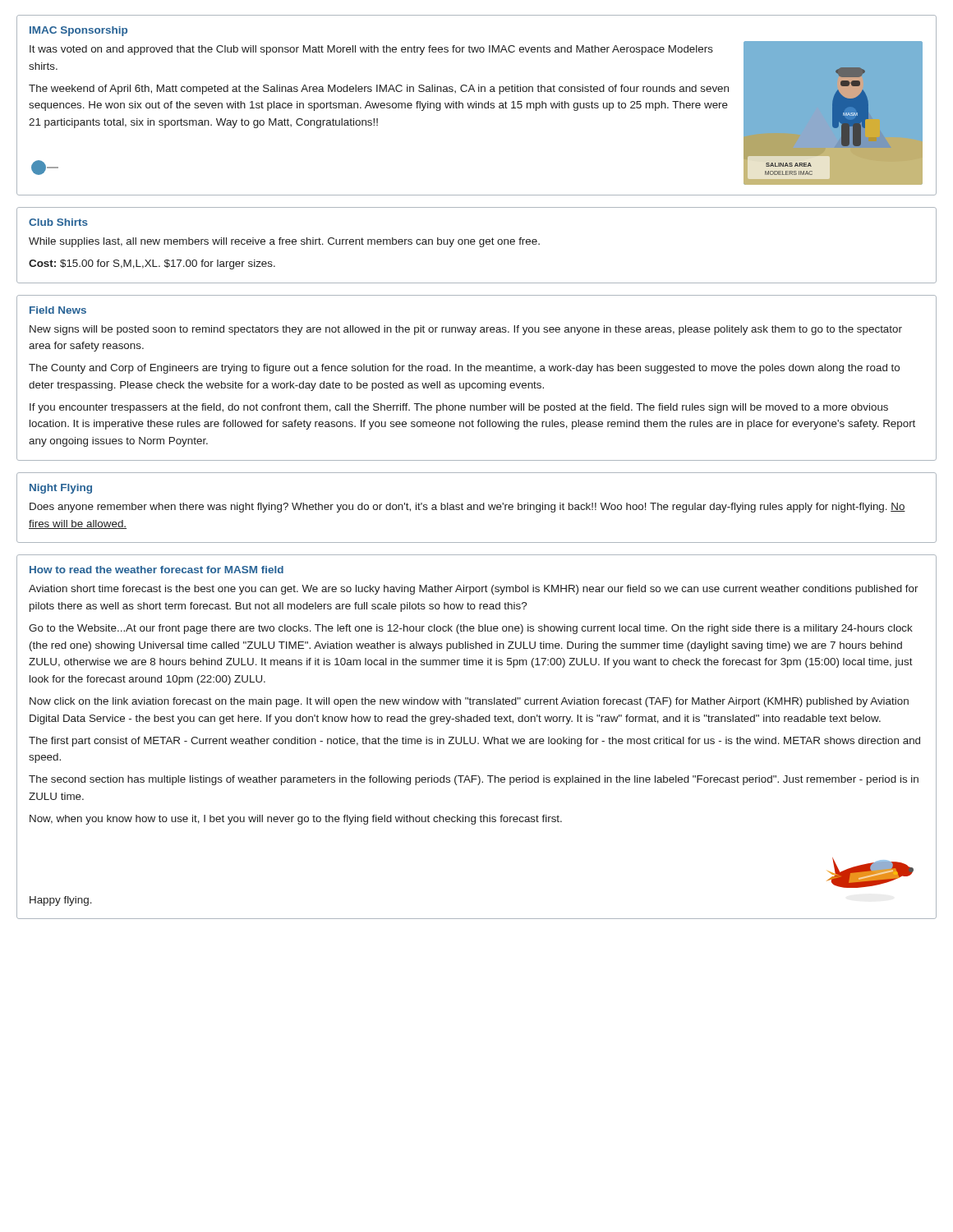Navigate to the block starting "Field News"
953x1232 pixels.
pyautogui.click(x=58, y=310)
